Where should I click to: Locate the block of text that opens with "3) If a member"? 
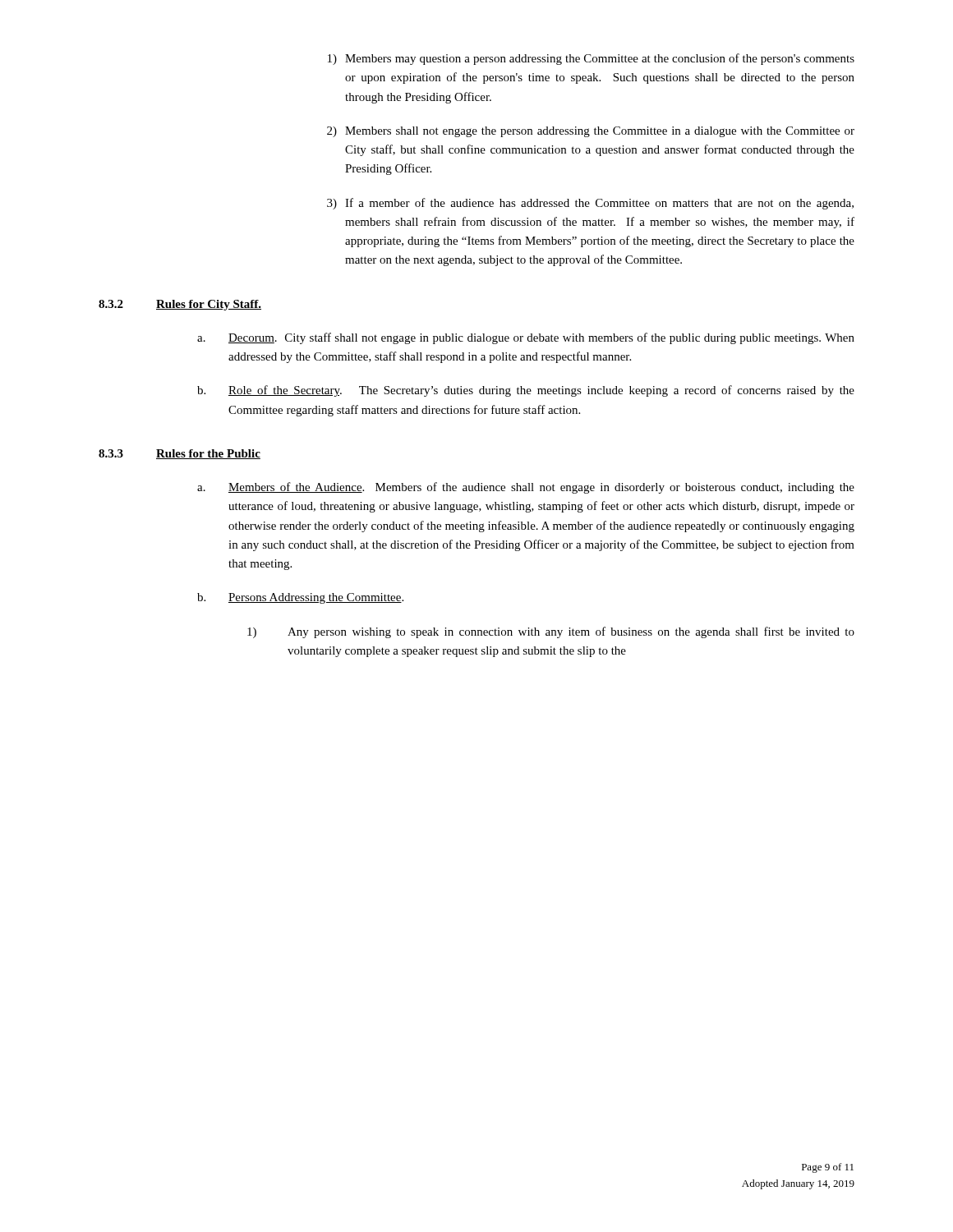559,232
